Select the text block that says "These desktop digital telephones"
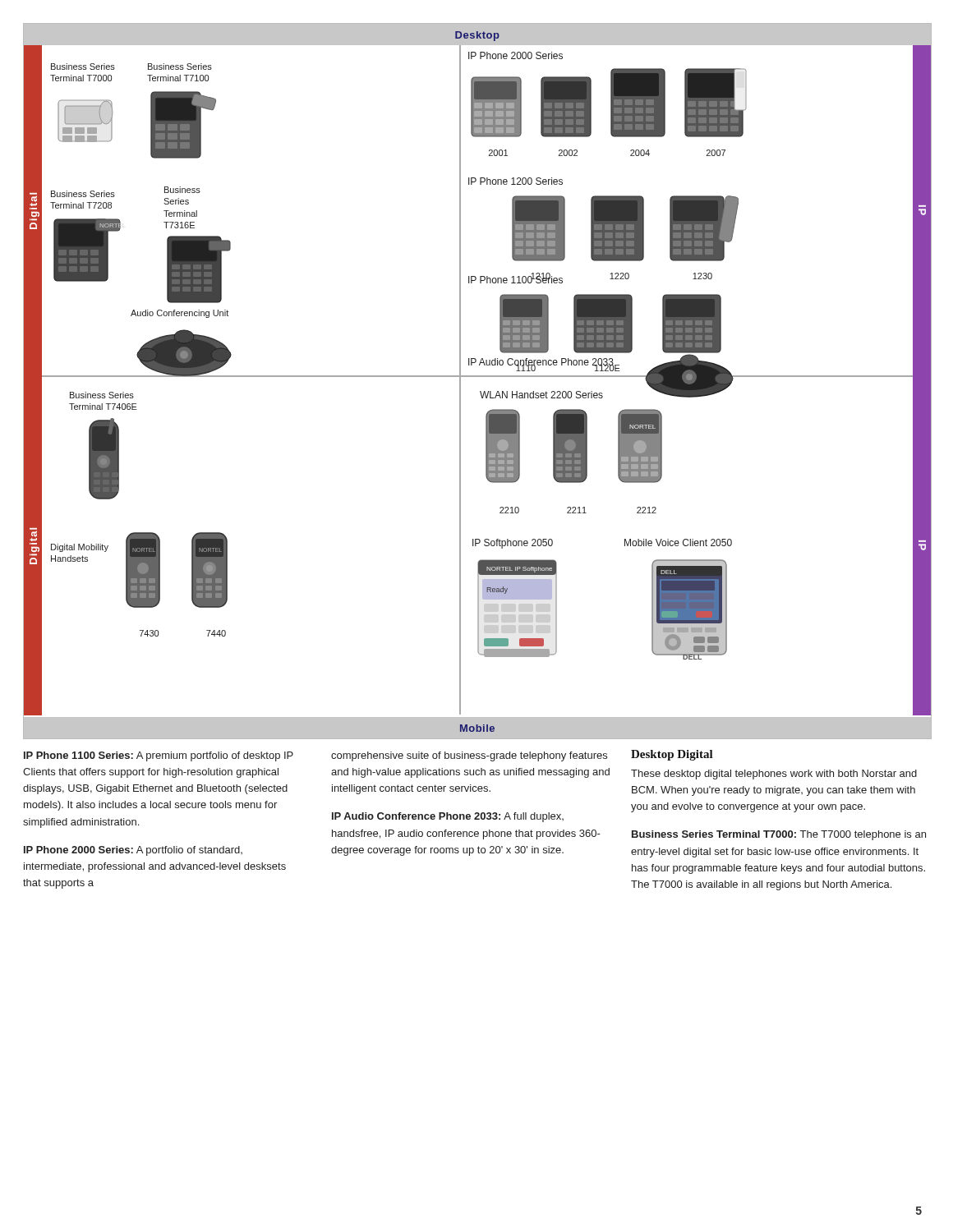953x1232 pixels. [x=774, y=790]
